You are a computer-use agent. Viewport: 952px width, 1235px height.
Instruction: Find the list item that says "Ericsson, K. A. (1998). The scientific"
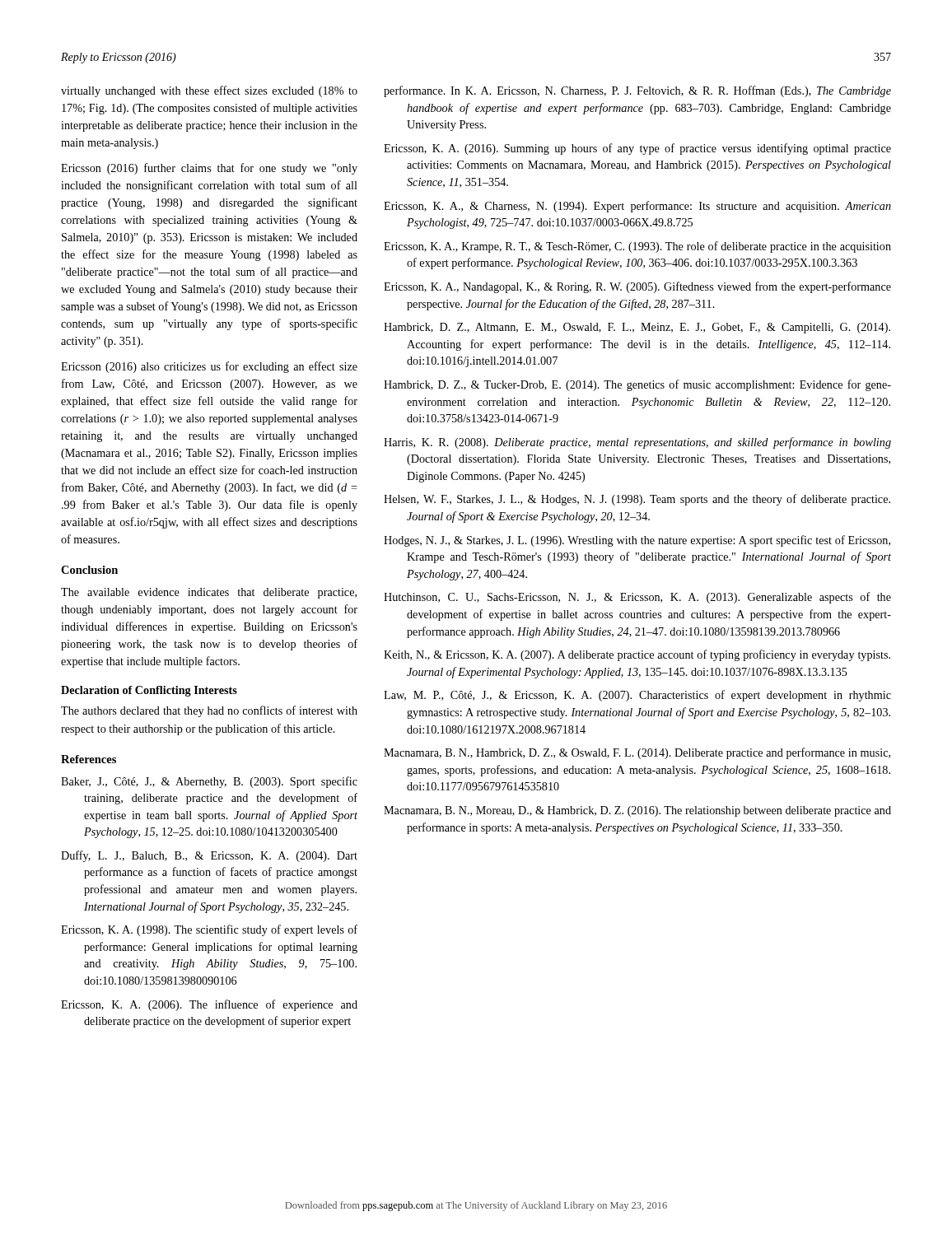coord(209,955)
